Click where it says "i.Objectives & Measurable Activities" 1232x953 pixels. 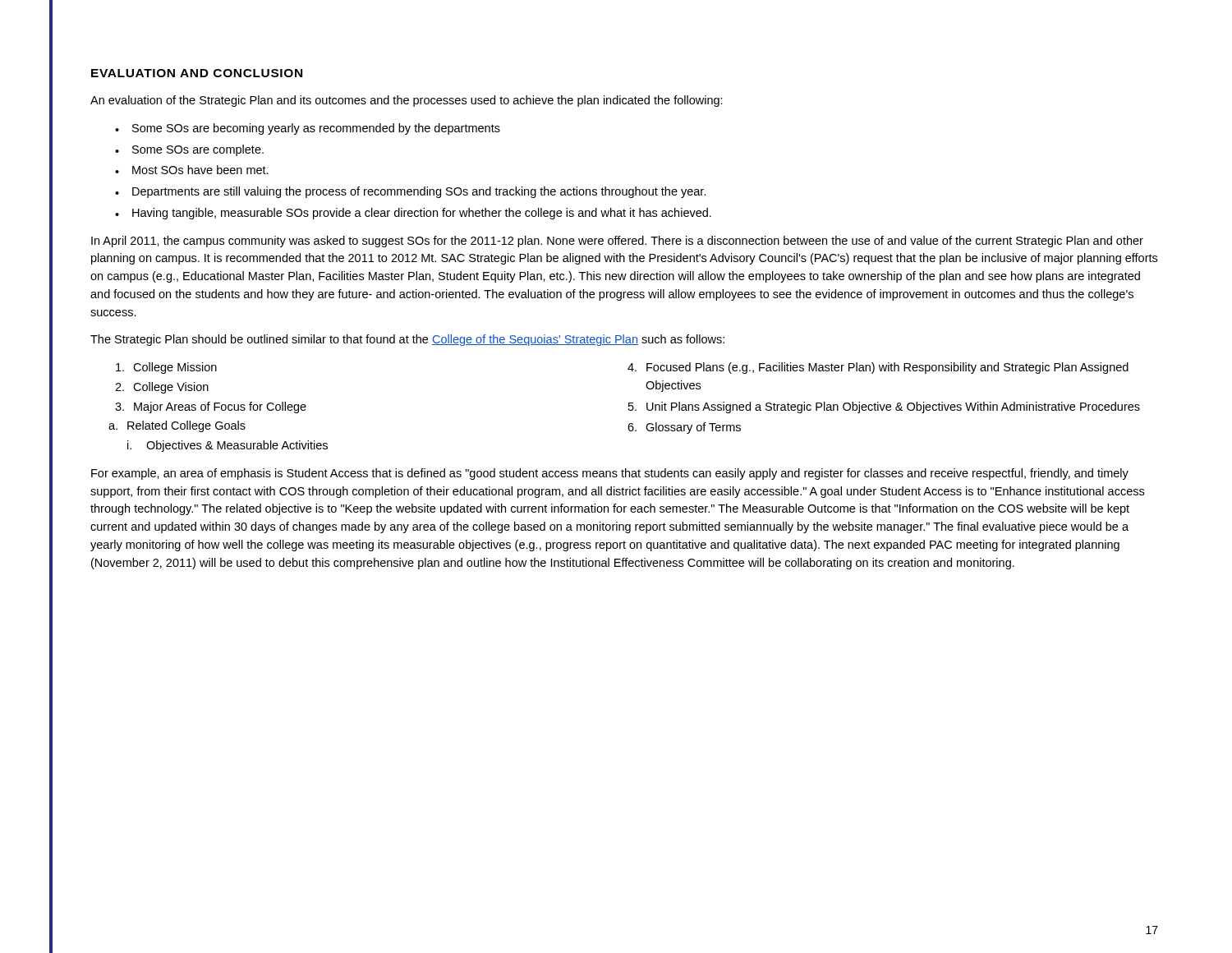(227, 446)
